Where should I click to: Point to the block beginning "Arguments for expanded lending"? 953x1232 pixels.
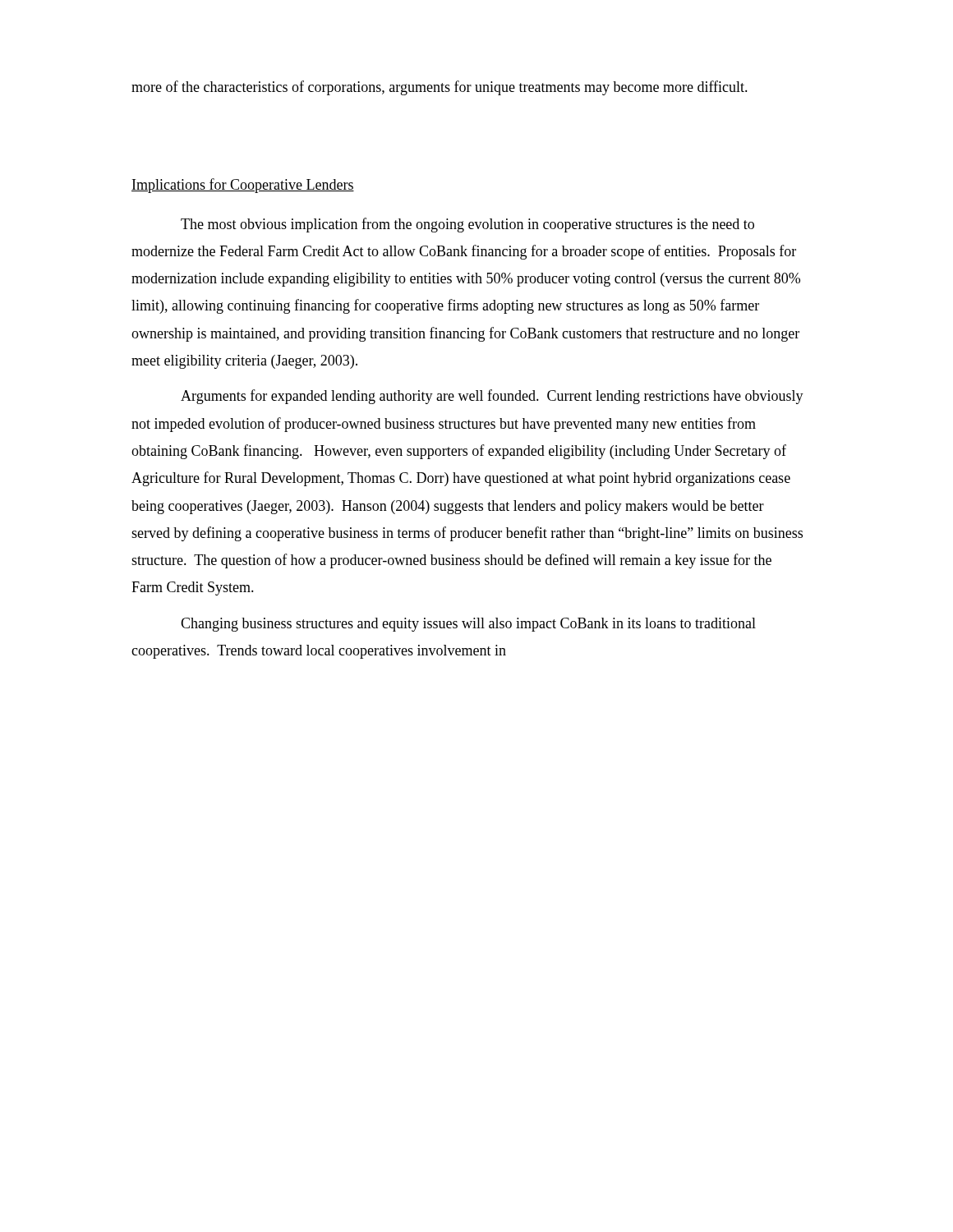[x=467, y=492]
